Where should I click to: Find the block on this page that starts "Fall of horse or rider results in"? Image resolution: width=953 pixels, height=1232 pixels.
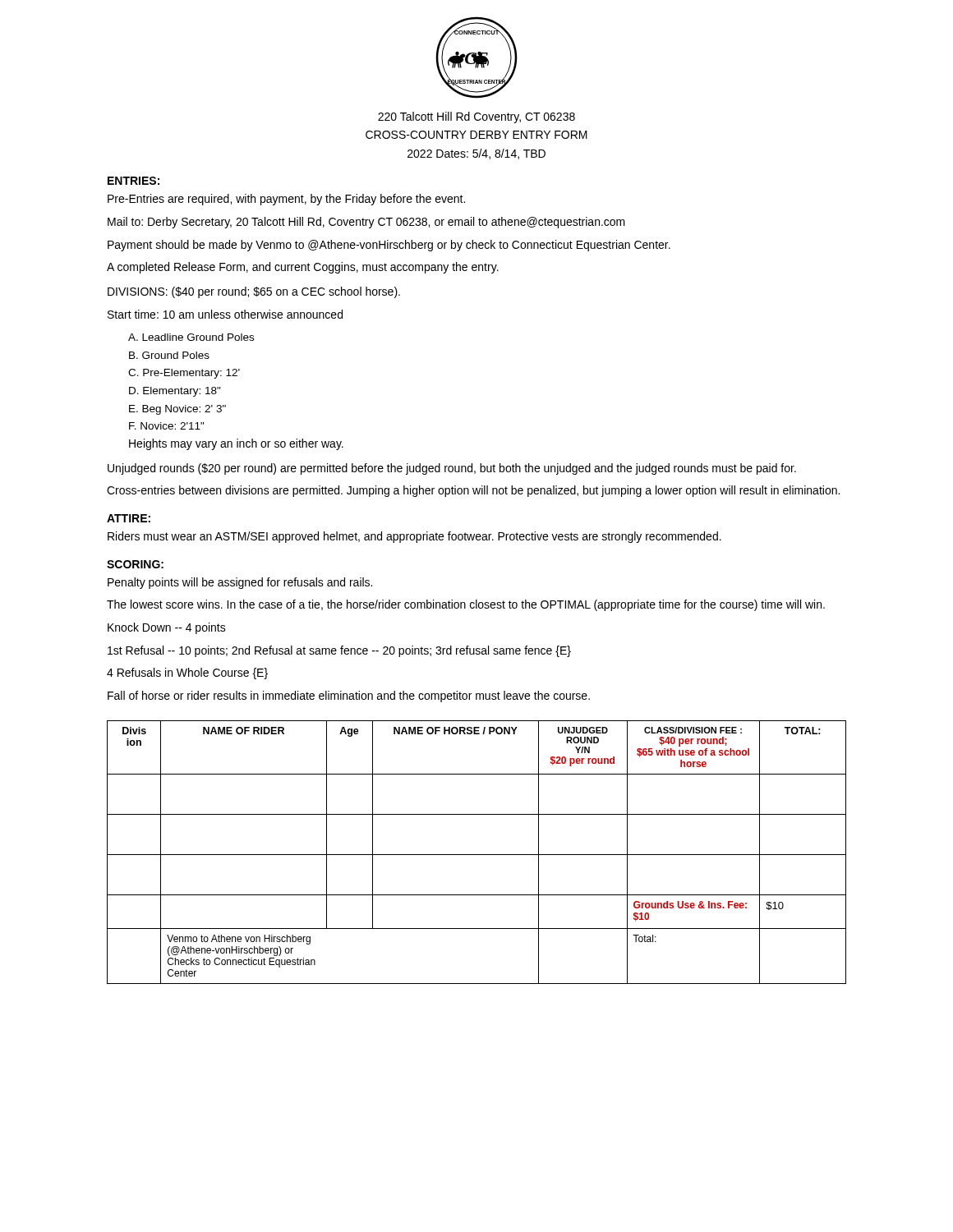pyautogui.click(x=349, y=696)
